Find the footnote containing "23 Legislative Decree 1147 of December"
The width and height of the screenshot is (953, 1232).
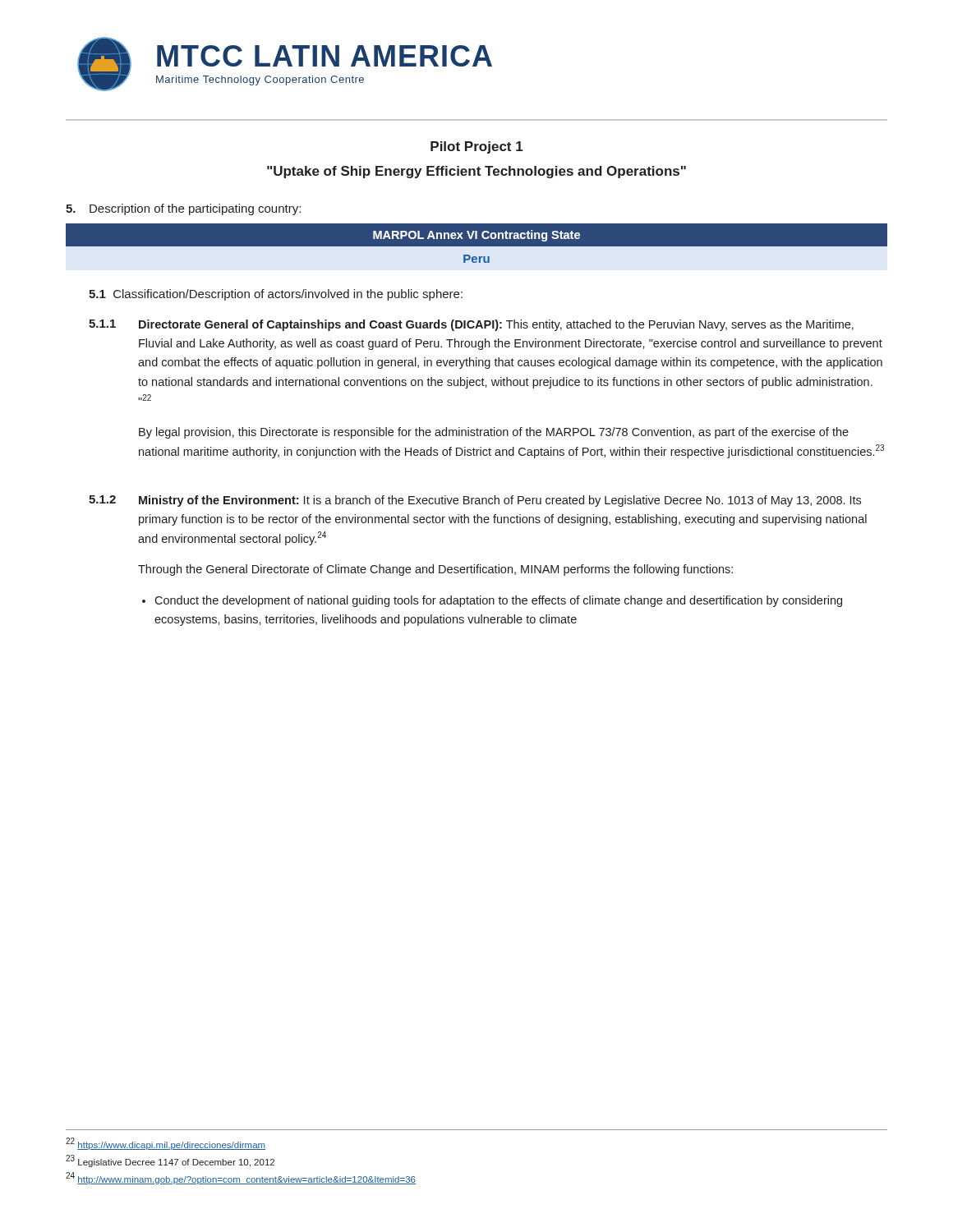point(170,1160)
